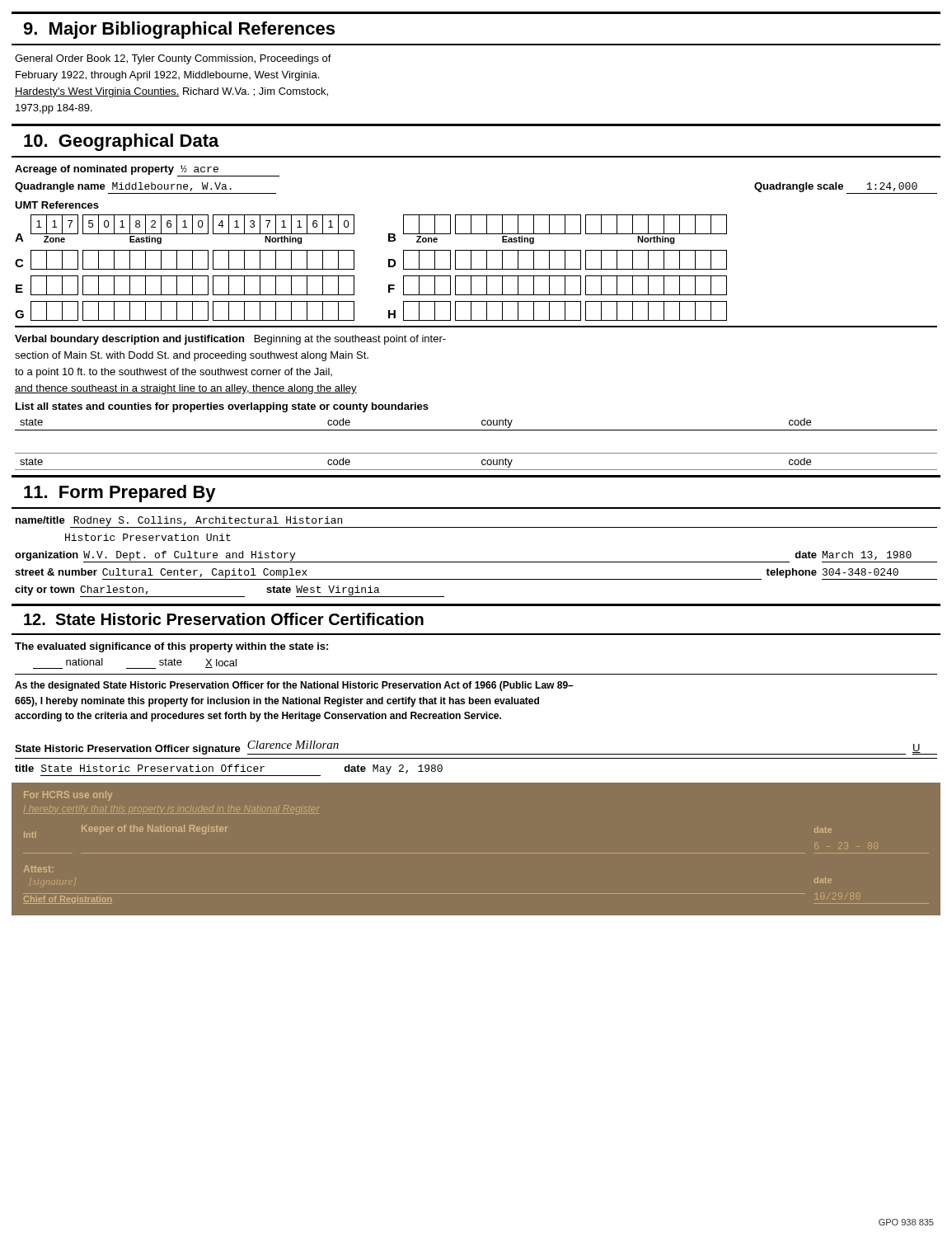Locate the section header that says "12. State Historic Preservation Officer"
Image resolution: width=952 pixels, height=1237 pixels.
224,619
